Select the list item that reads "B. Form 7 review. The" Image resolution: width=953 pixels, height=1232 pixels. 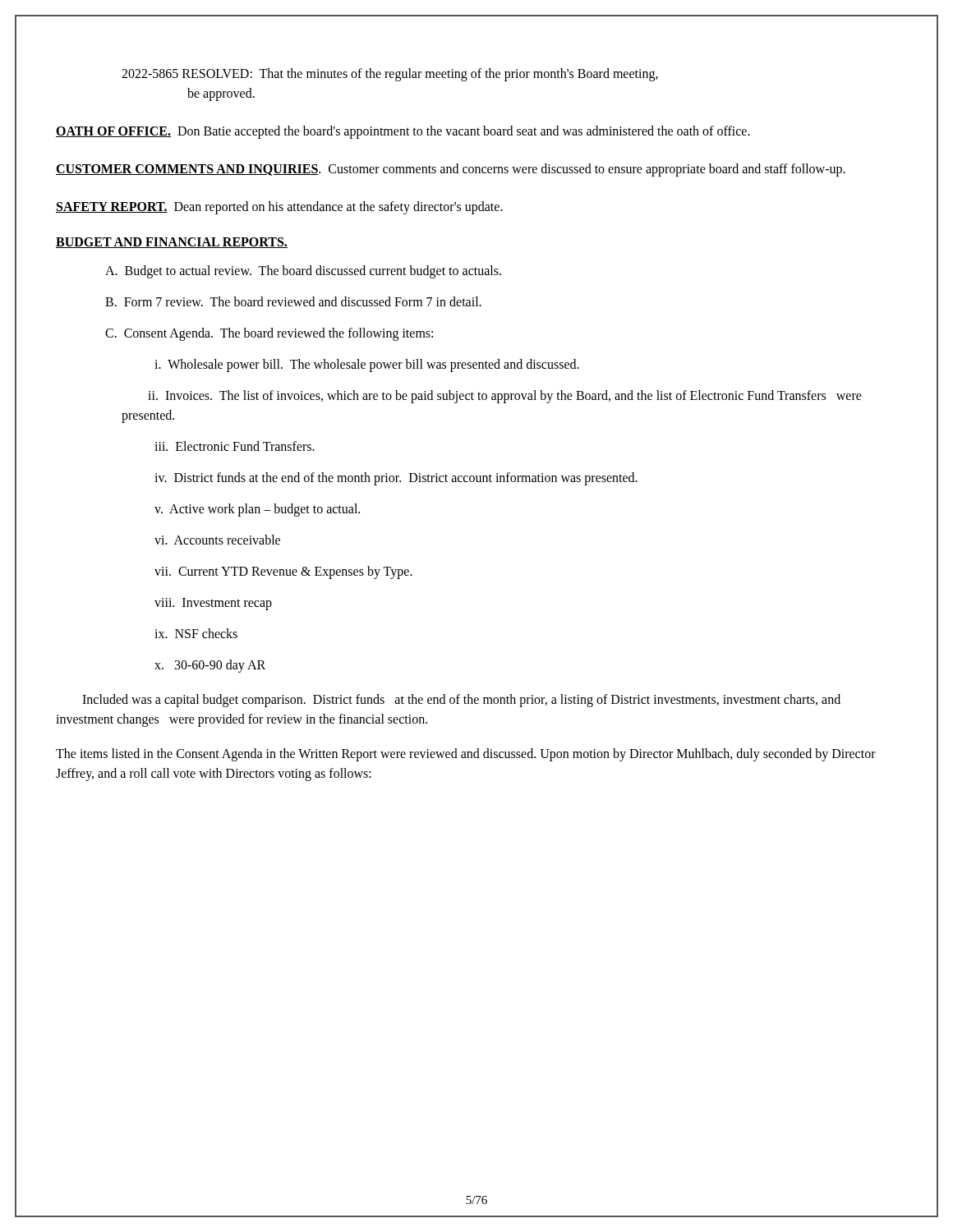click(x=294, y=302)
